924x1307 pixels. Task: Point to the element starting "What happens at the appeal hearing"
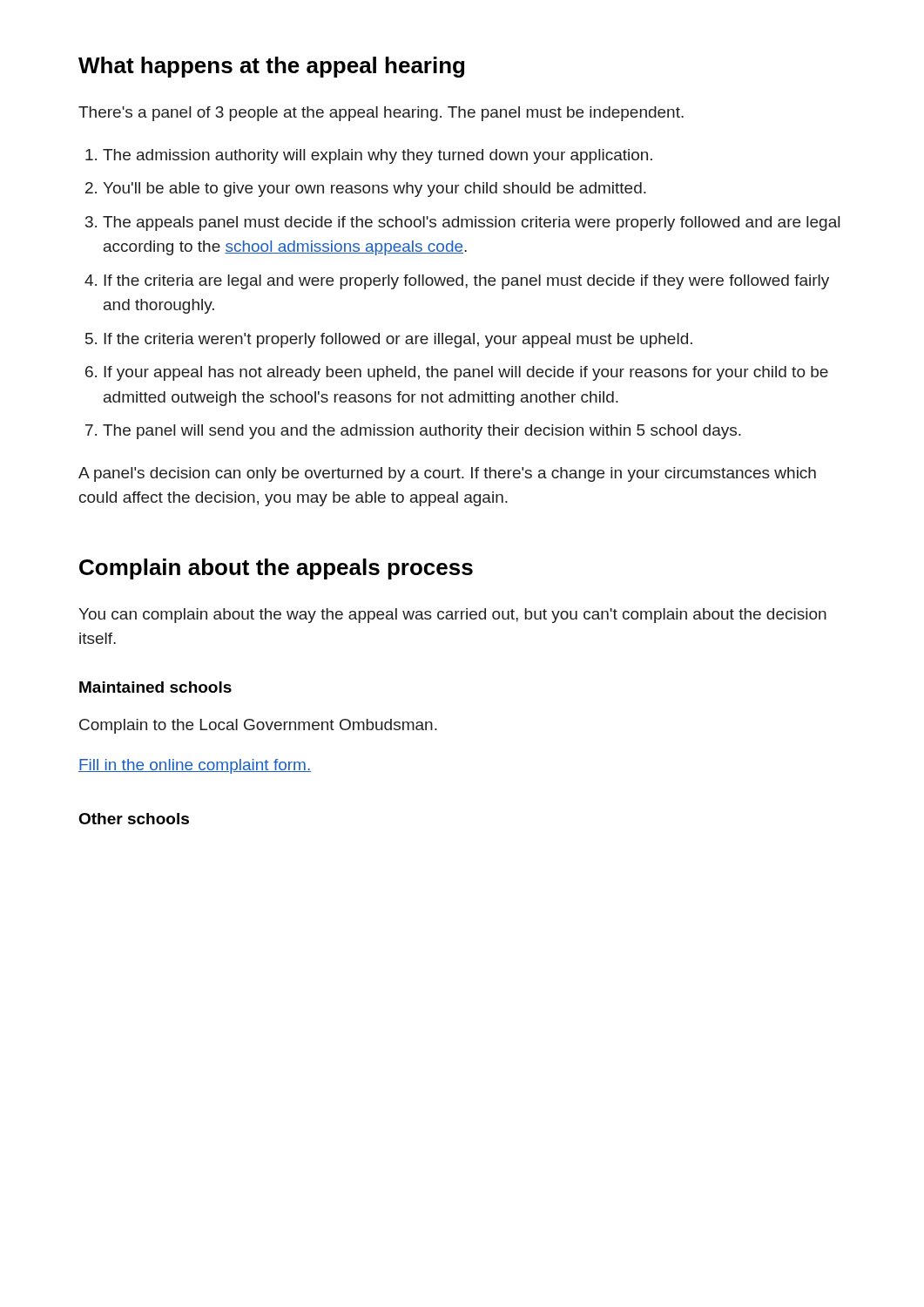pyautogui.click(x=272, y=65)
